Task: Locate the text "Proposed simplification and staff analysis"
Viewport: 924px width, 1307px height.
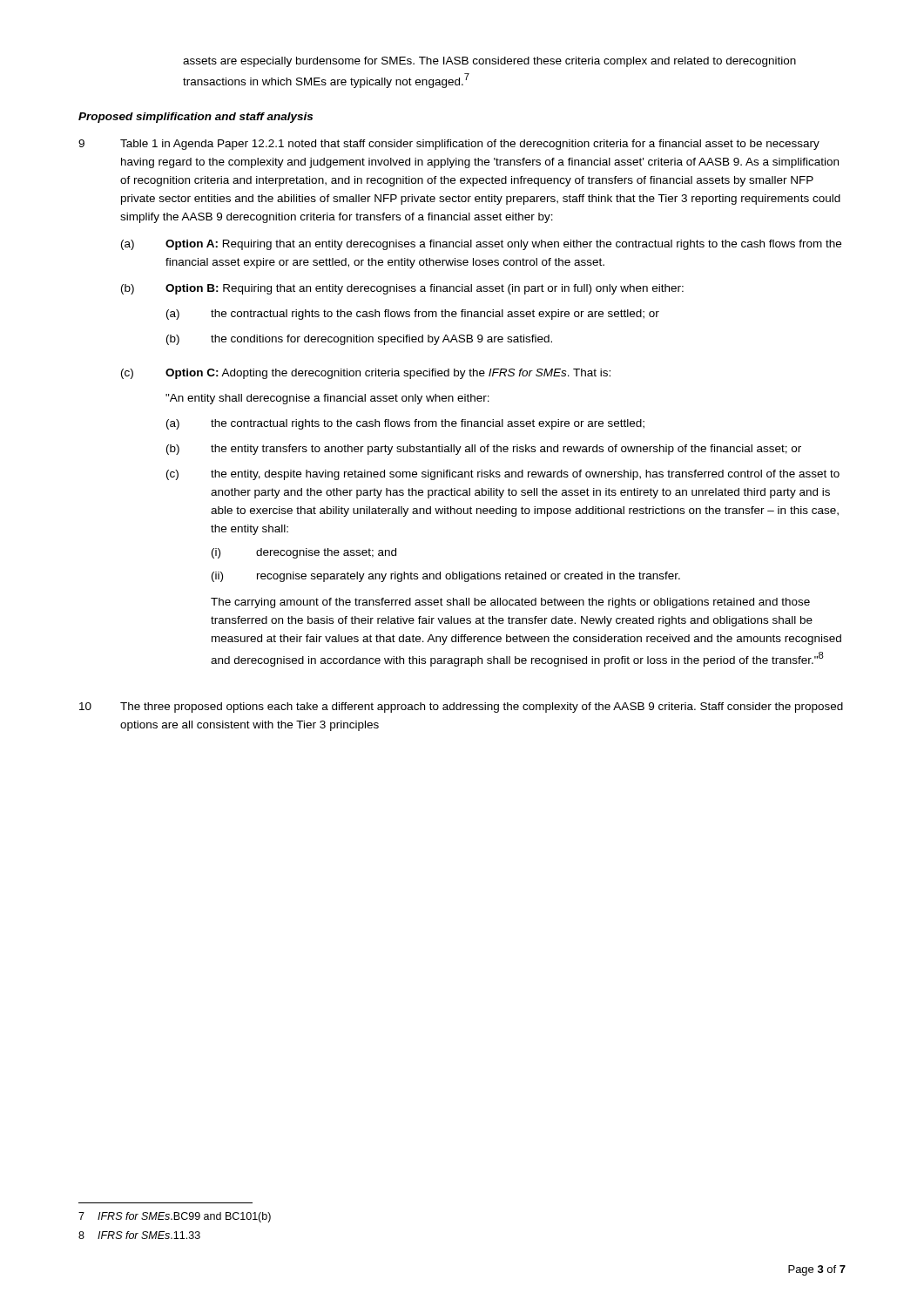Action: (x=196, y=116)
